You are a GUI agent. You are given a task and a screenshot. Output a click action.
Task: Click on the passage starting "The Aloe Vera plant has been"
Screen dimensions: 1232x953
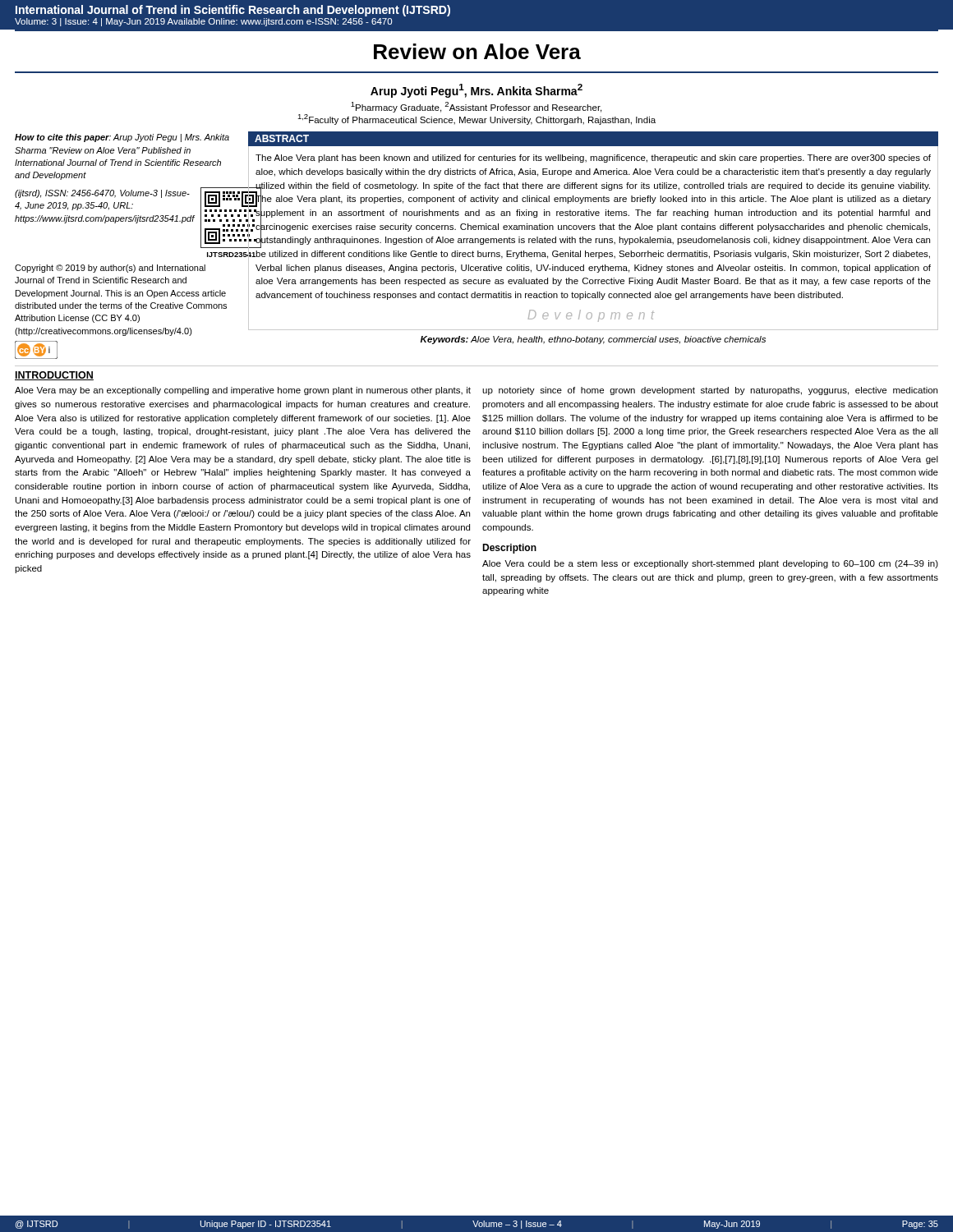pyautogui.click(x=593, y=239)
